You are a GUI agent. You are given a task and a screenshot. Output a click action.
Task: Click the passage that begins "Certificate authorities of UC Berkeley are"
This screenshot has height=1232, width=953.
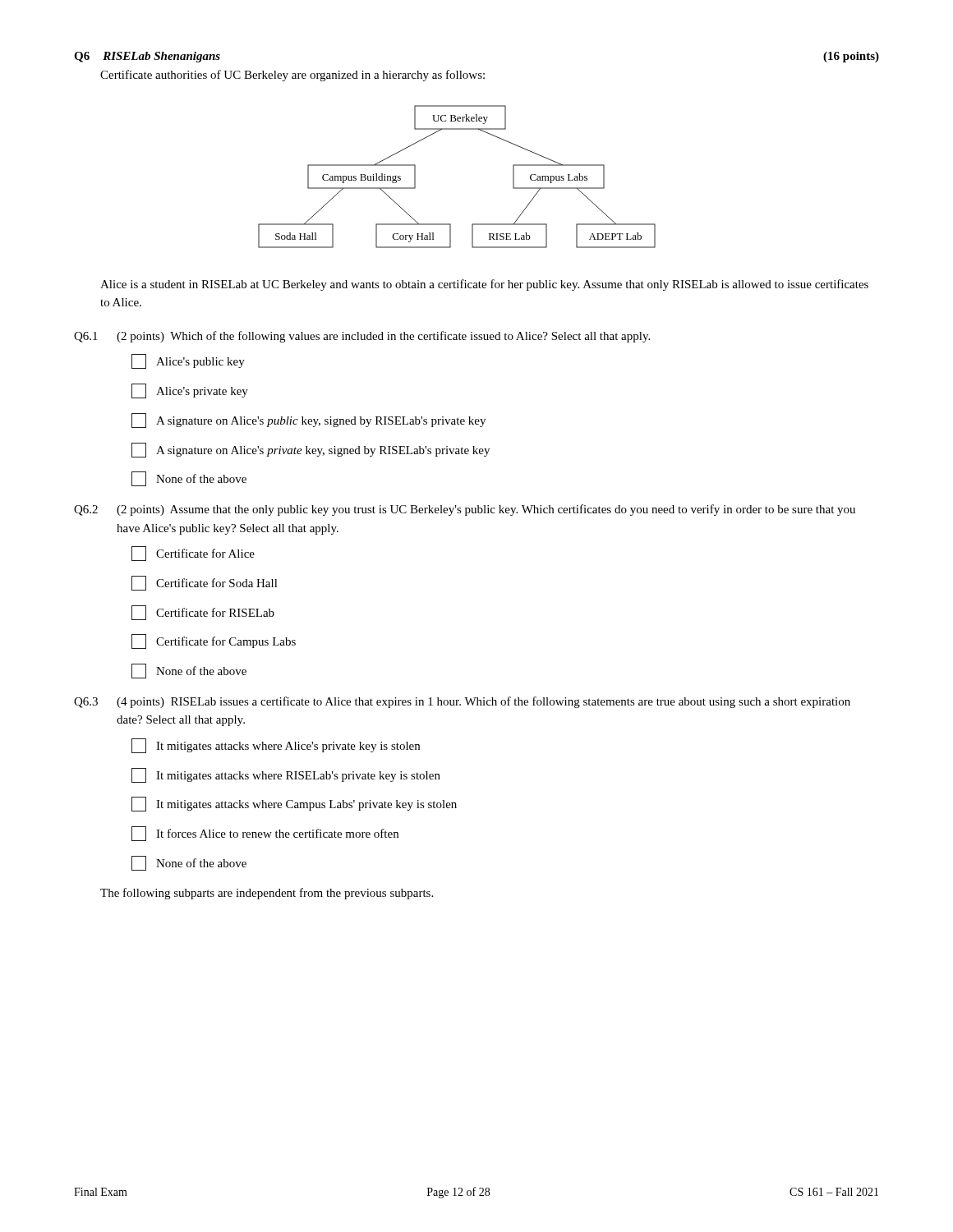293,75
